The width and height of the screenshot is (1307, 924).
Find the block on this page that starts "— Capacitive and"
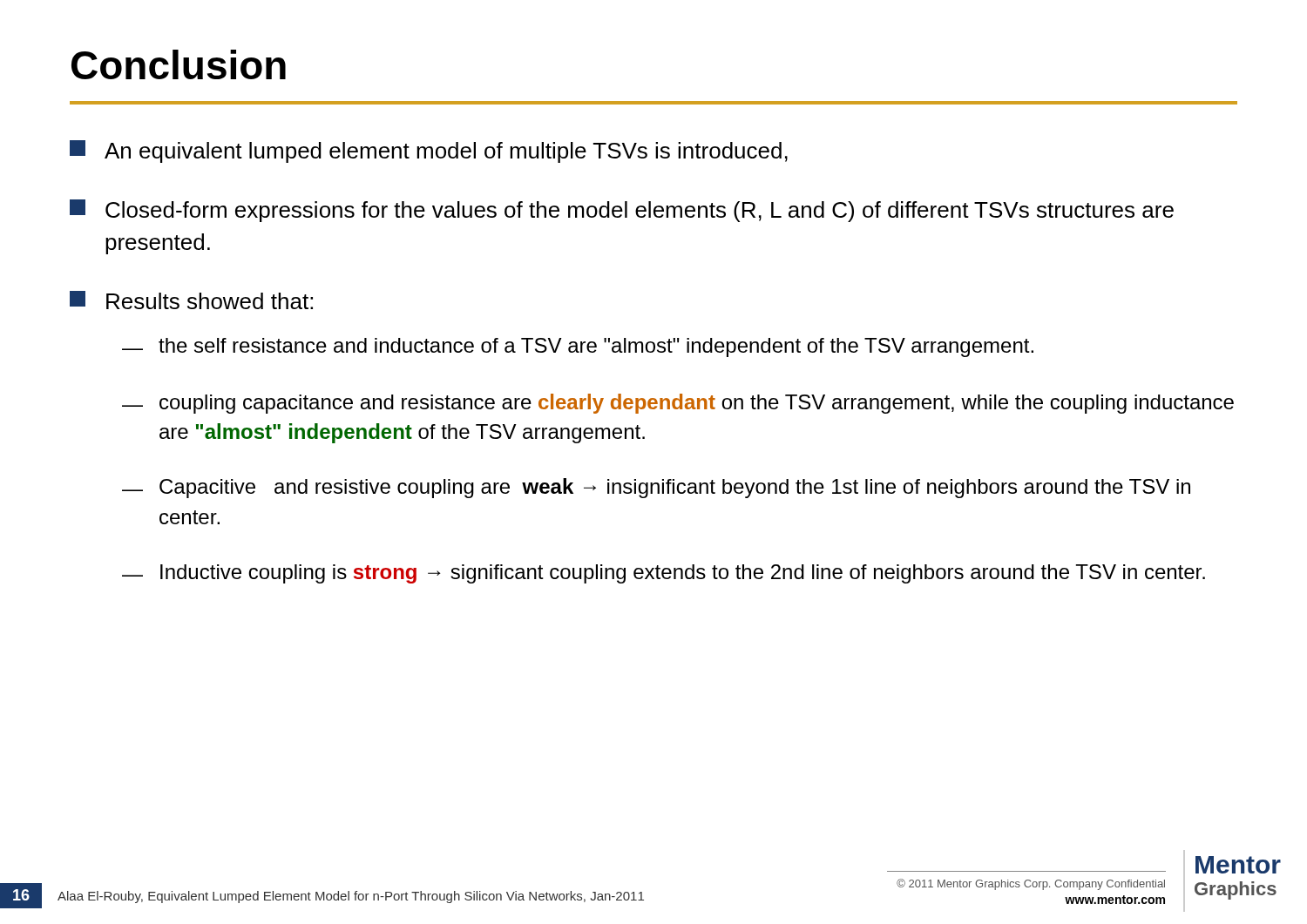(x=680, y=502)
